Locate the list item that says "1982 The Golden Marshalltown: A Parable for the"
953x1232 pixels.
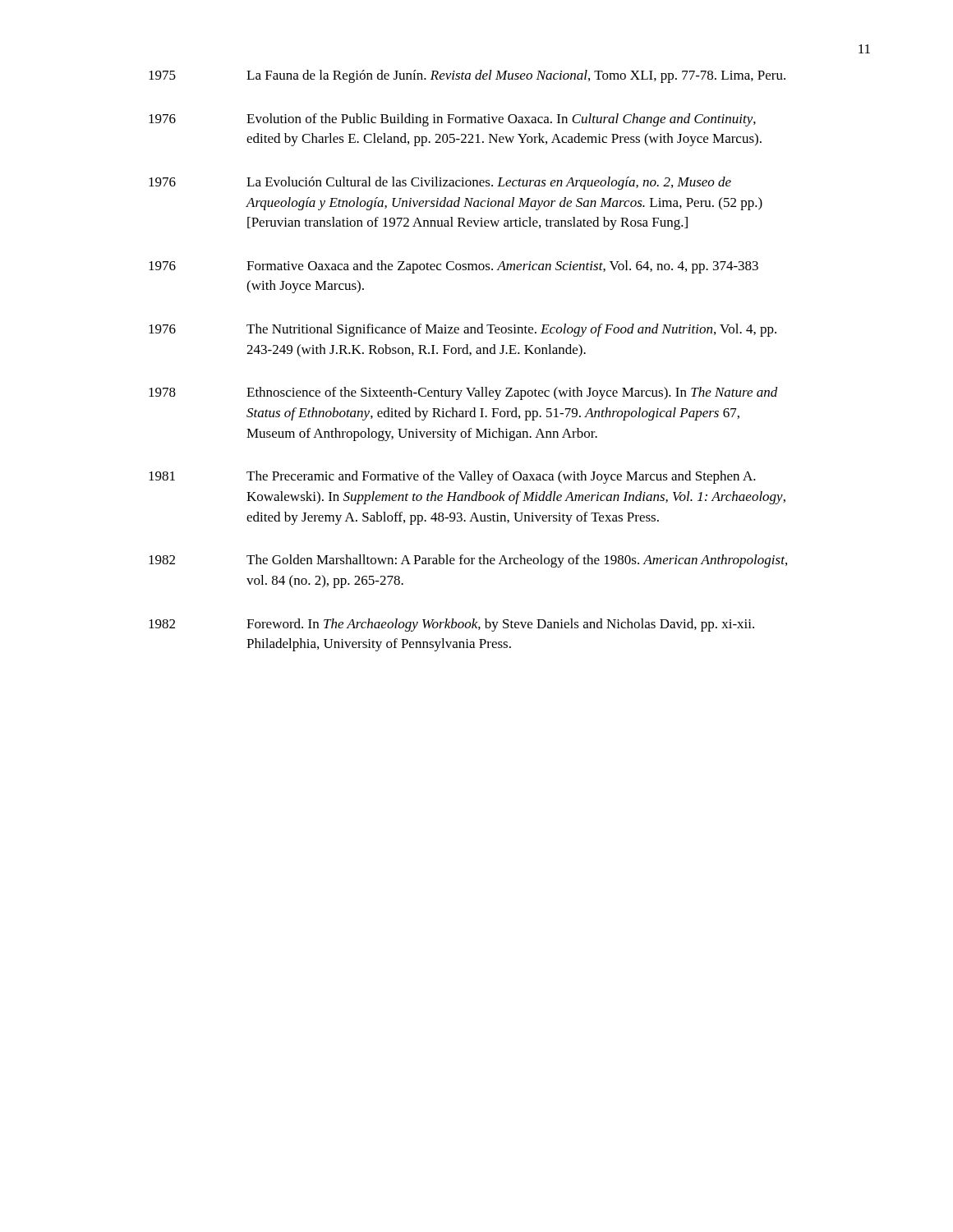coord(468,571)
